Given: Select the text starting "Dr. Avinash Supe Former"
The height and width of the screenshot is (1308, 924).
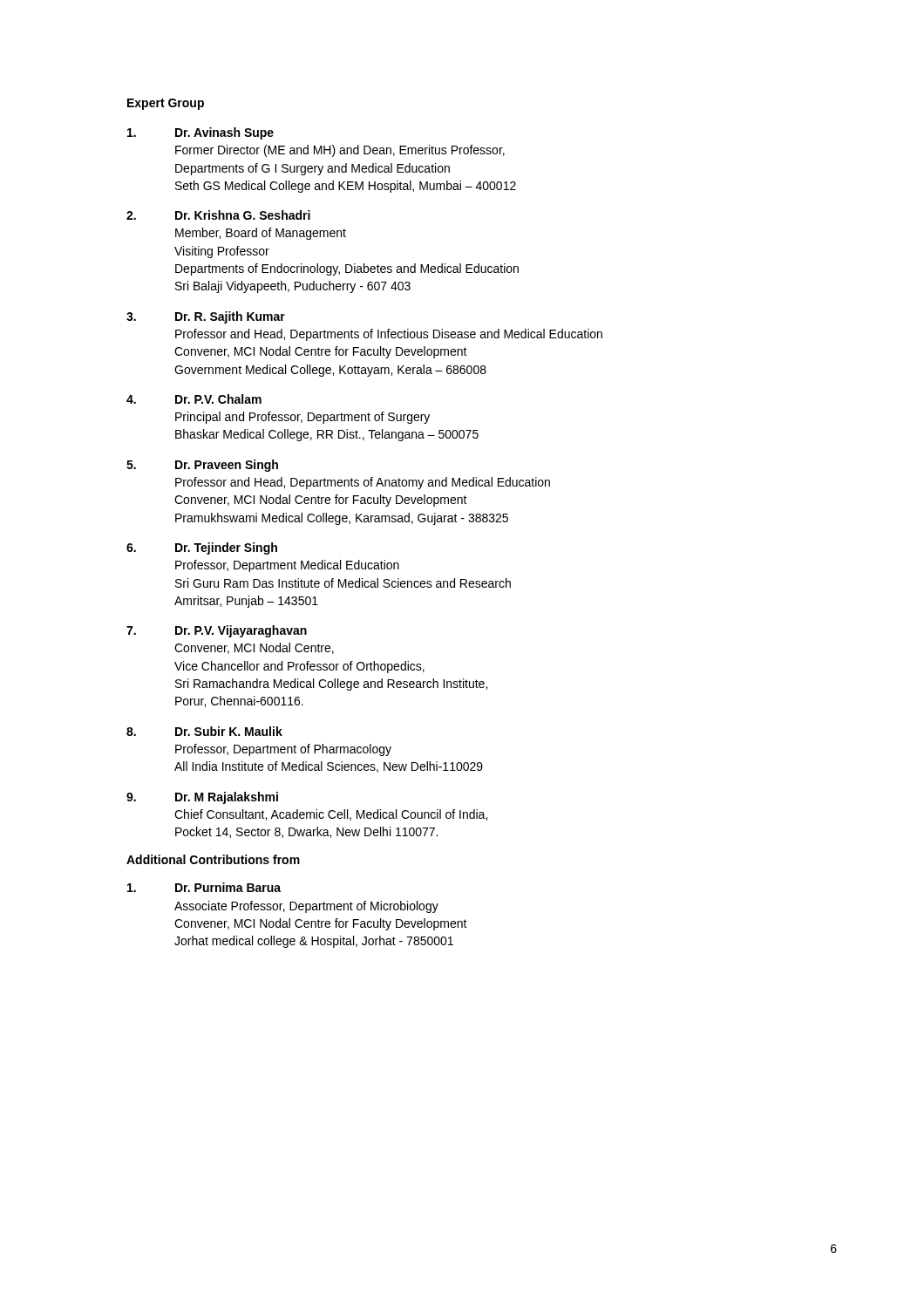Looking at the screenshot, I should pyautogui.click(x=482, y=159).
